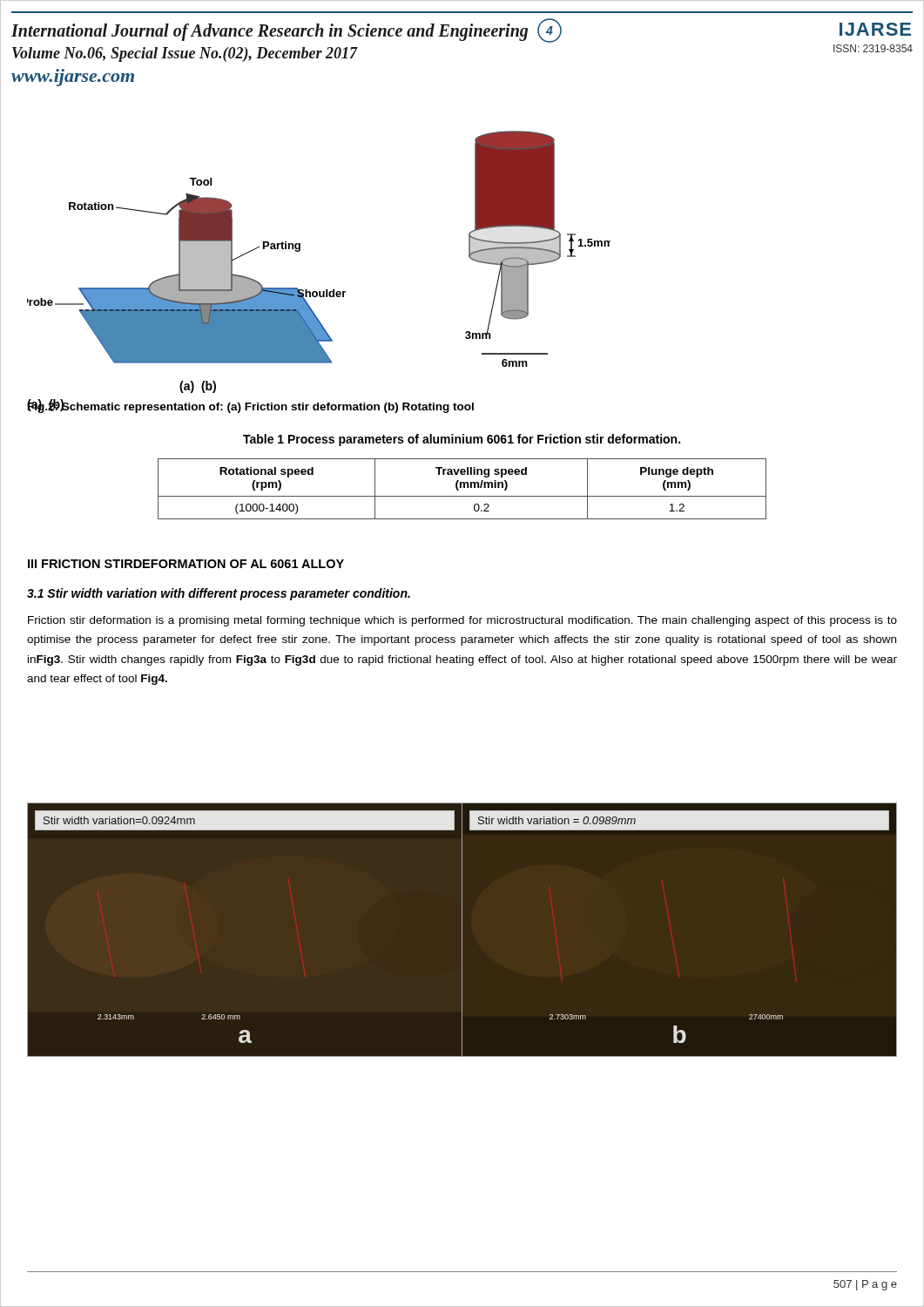Find the text block containing "Friction stir deformation is a promising"
This screenshot has height=1307, width=924.
tap(462, 649)
